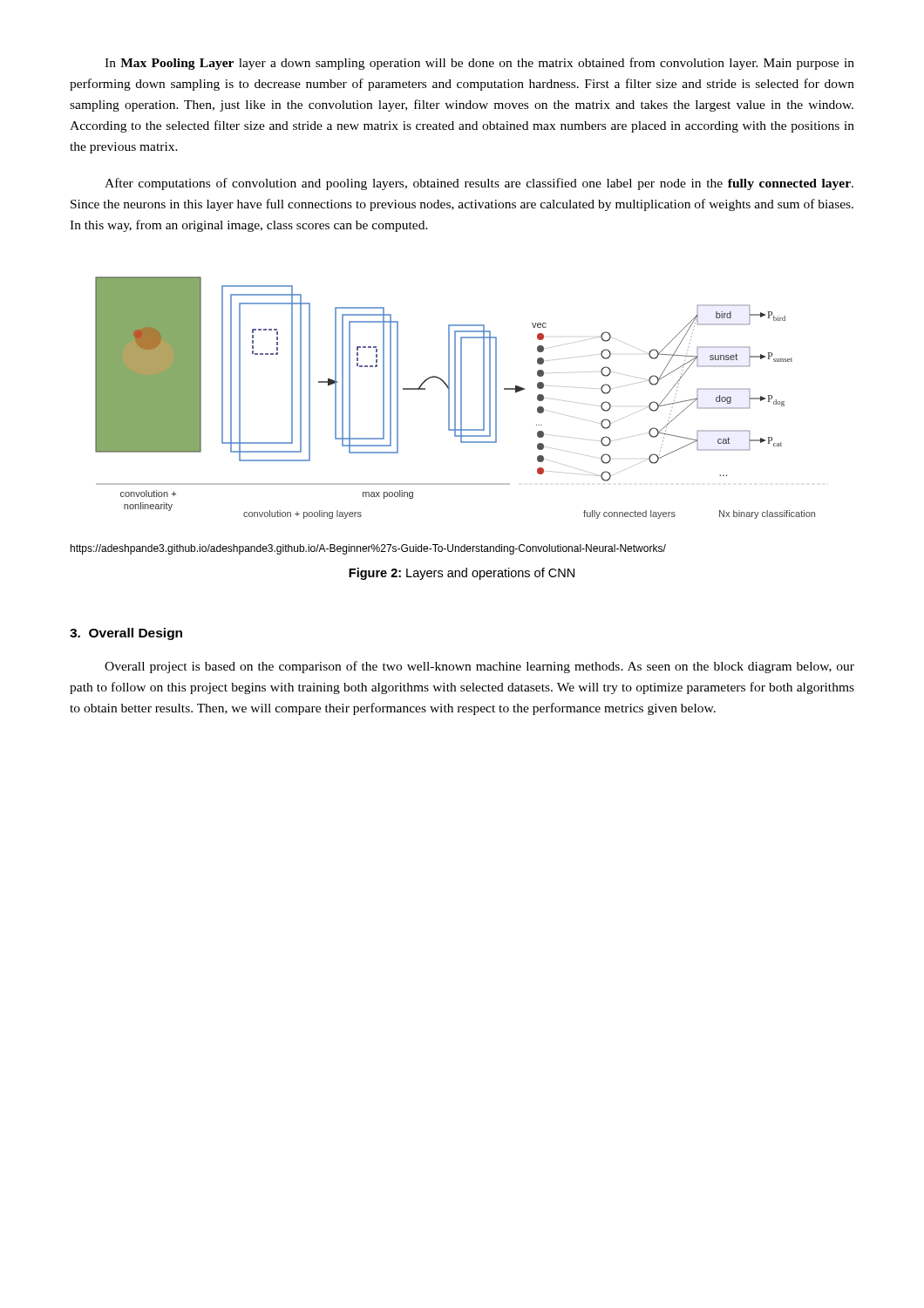The height and width of the screenshot is (1308, 924).
Task: Point to "3. Overall Design"
Action: (x=126, y=633)
